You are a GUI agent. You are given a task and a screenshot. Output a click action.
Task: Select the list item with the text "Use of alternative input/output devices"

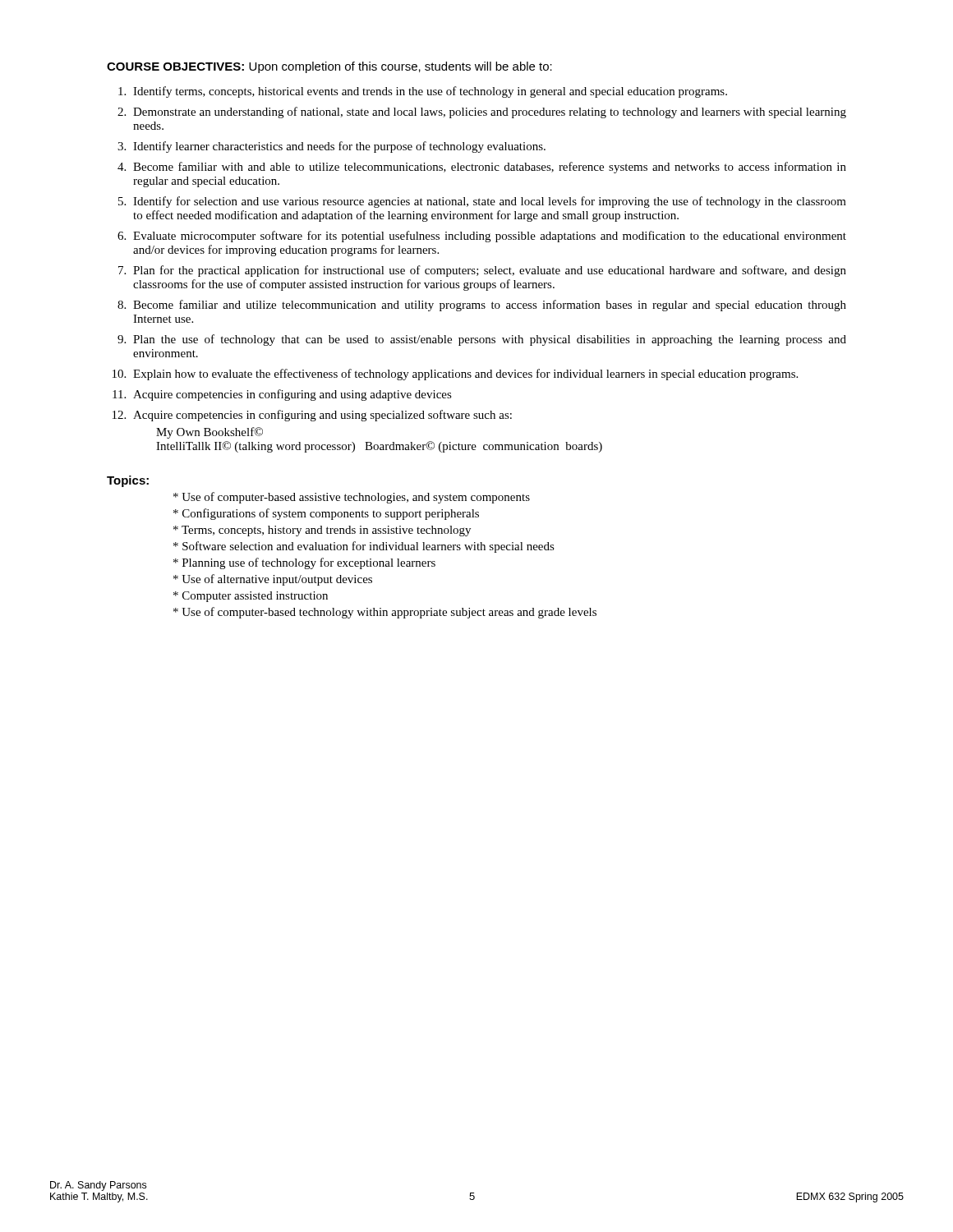coord(273,579)
